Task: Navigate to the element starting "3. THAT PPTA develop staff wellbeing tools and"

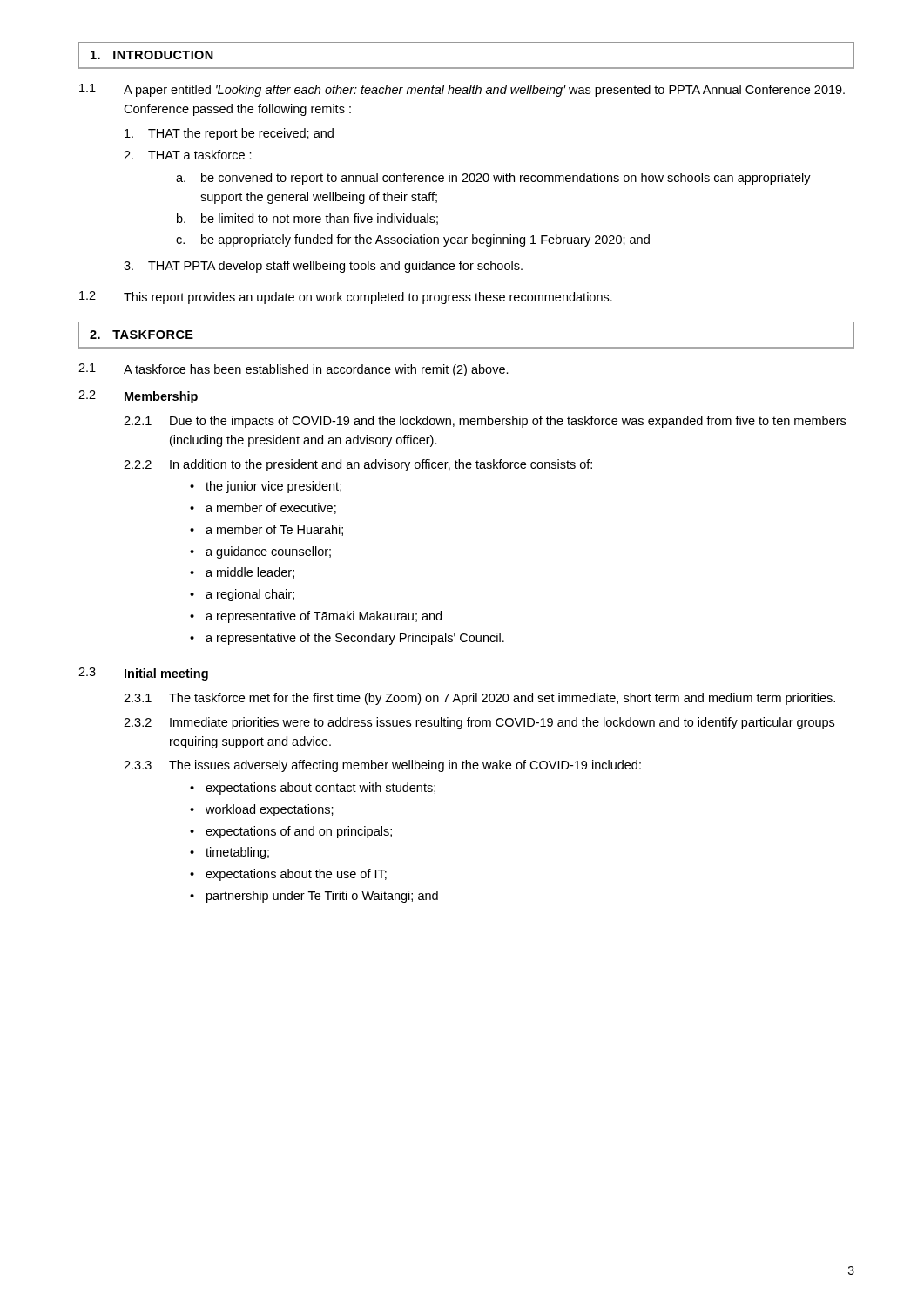Action: coord(489,267)
